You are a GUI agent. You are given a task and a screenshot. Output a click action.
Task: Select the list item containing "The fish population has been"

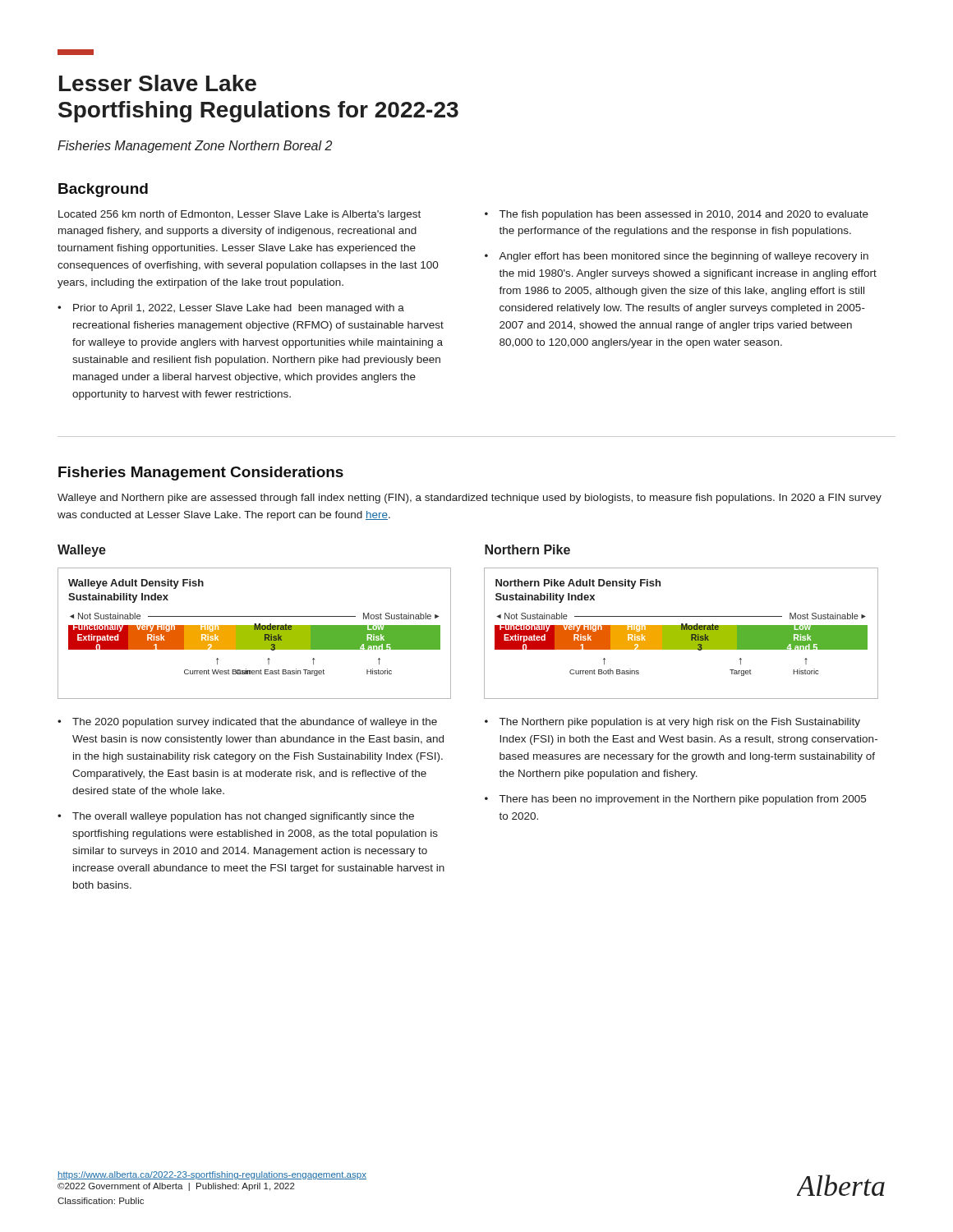(684, 222)
